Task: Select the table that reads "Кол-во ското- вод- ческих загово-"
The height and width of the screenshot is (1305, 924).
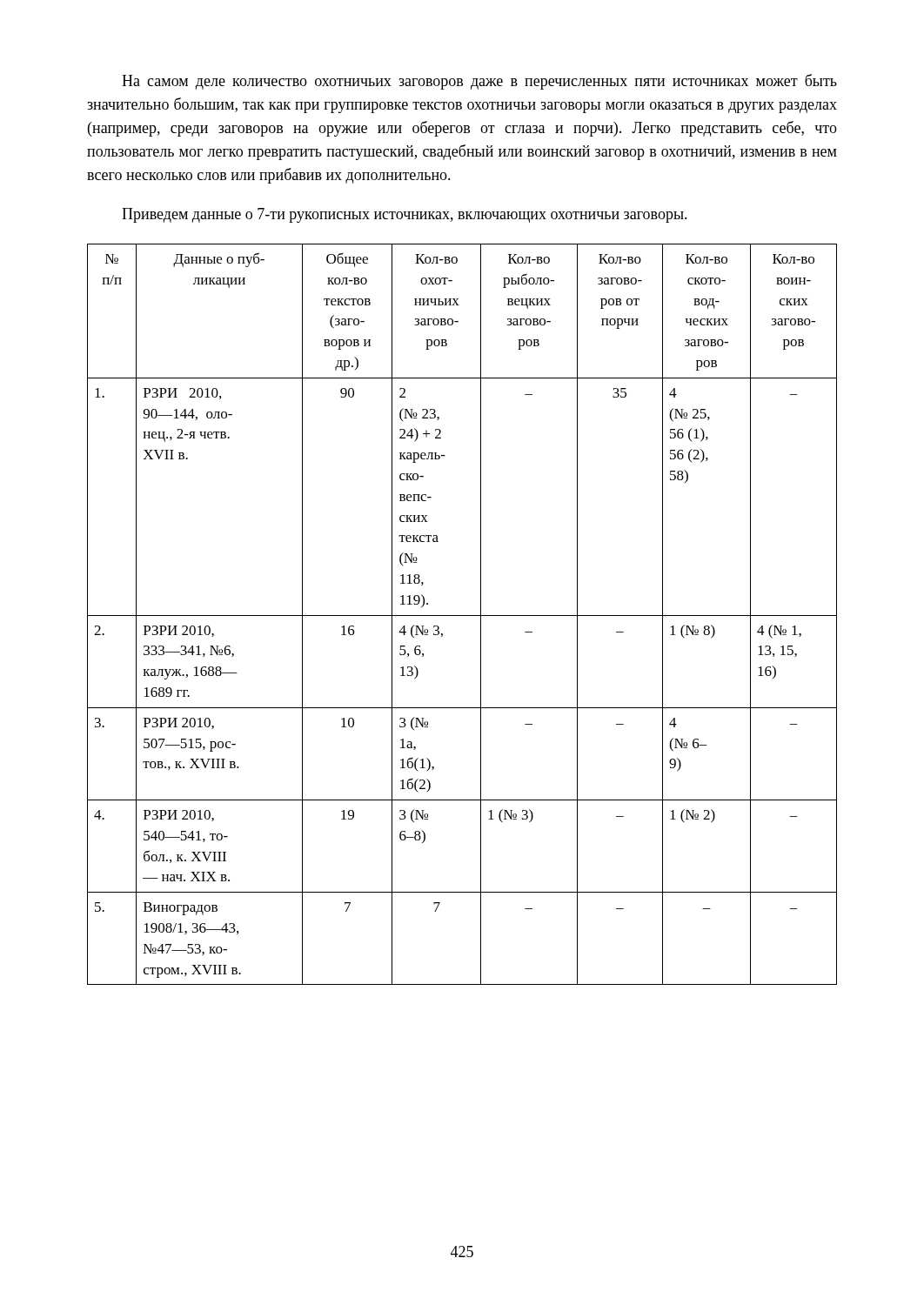Action: tap(462, 614)
